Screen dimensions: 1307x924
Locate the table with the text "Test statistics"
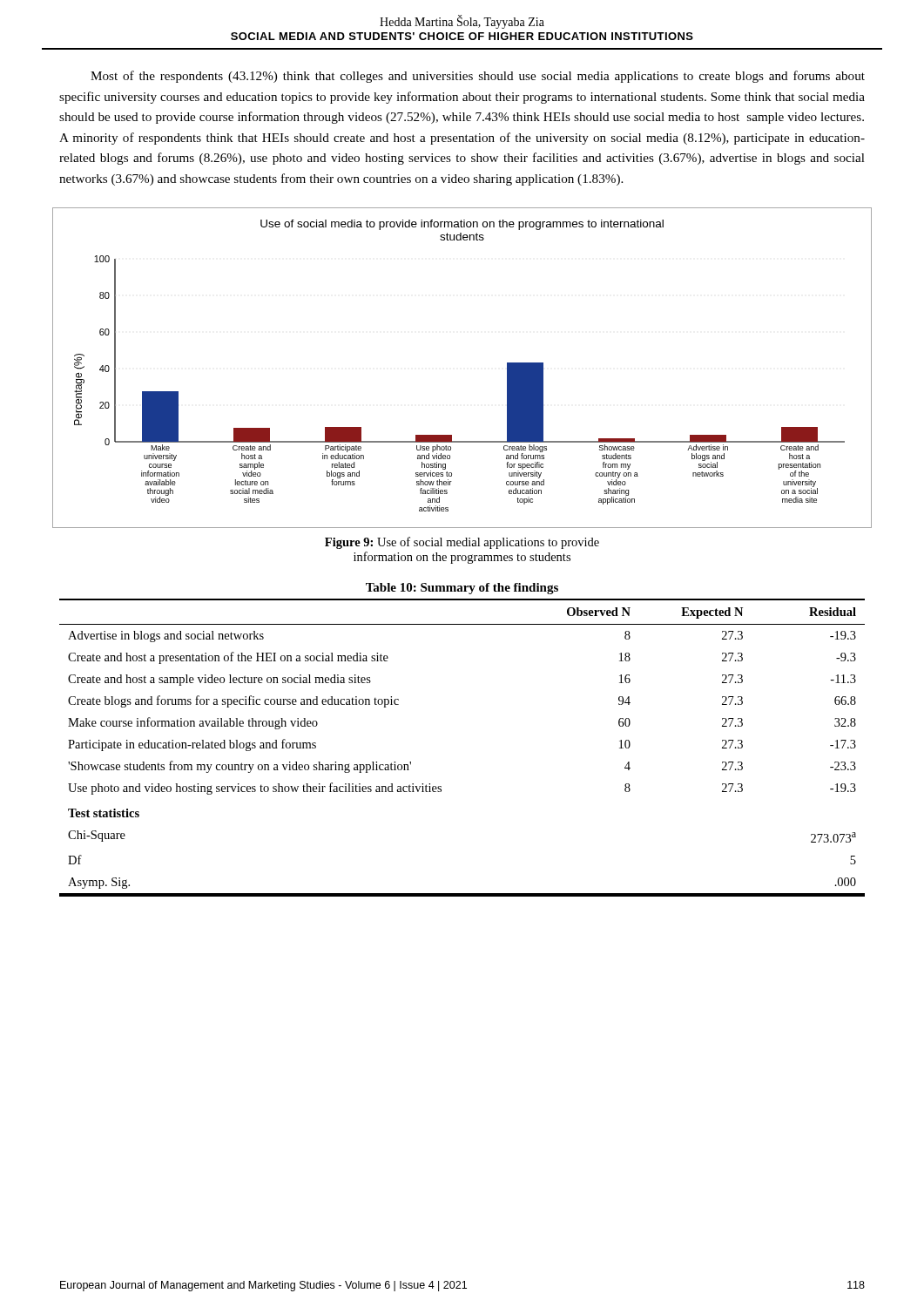pyautogui.click(x=462, y=748)
